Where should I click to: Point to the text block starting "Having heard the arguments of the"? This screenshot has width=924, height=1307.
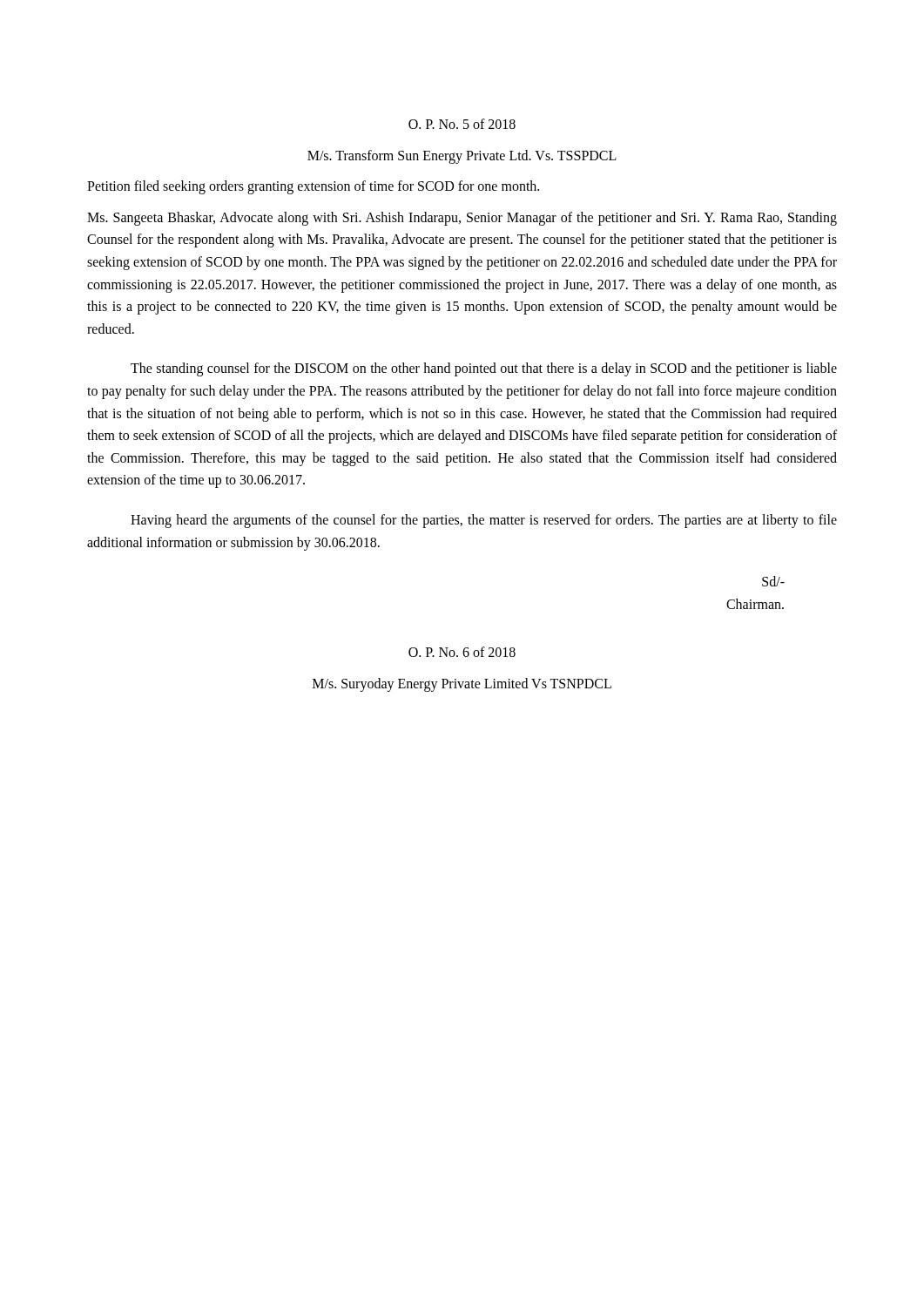(462, 531)
